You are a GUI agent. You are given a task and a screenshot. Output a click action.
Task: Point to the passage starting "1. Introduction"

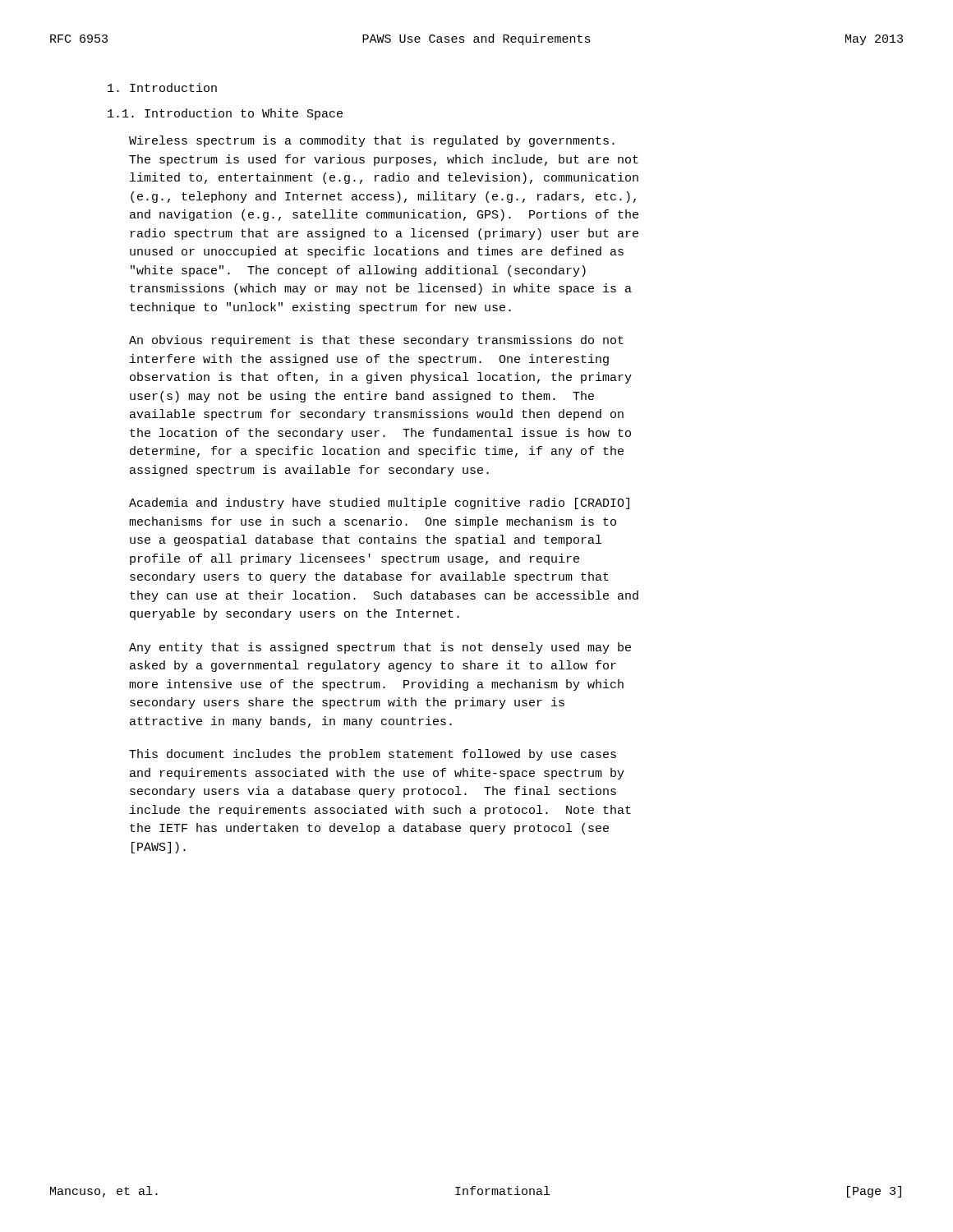(162, 89)
